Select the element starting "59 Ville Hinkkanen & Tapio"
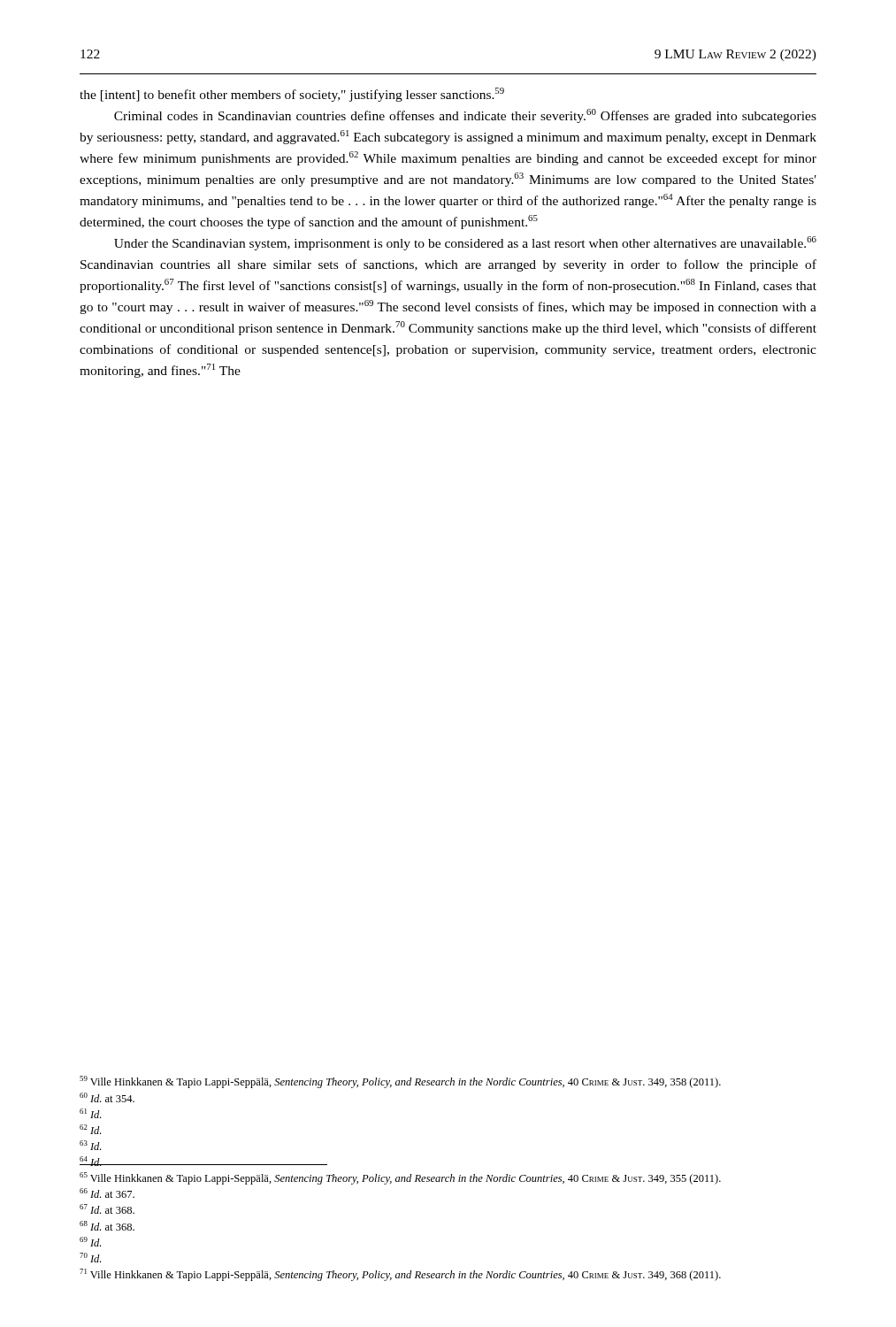896x1327 pixels. click(x=448, y=1082)
